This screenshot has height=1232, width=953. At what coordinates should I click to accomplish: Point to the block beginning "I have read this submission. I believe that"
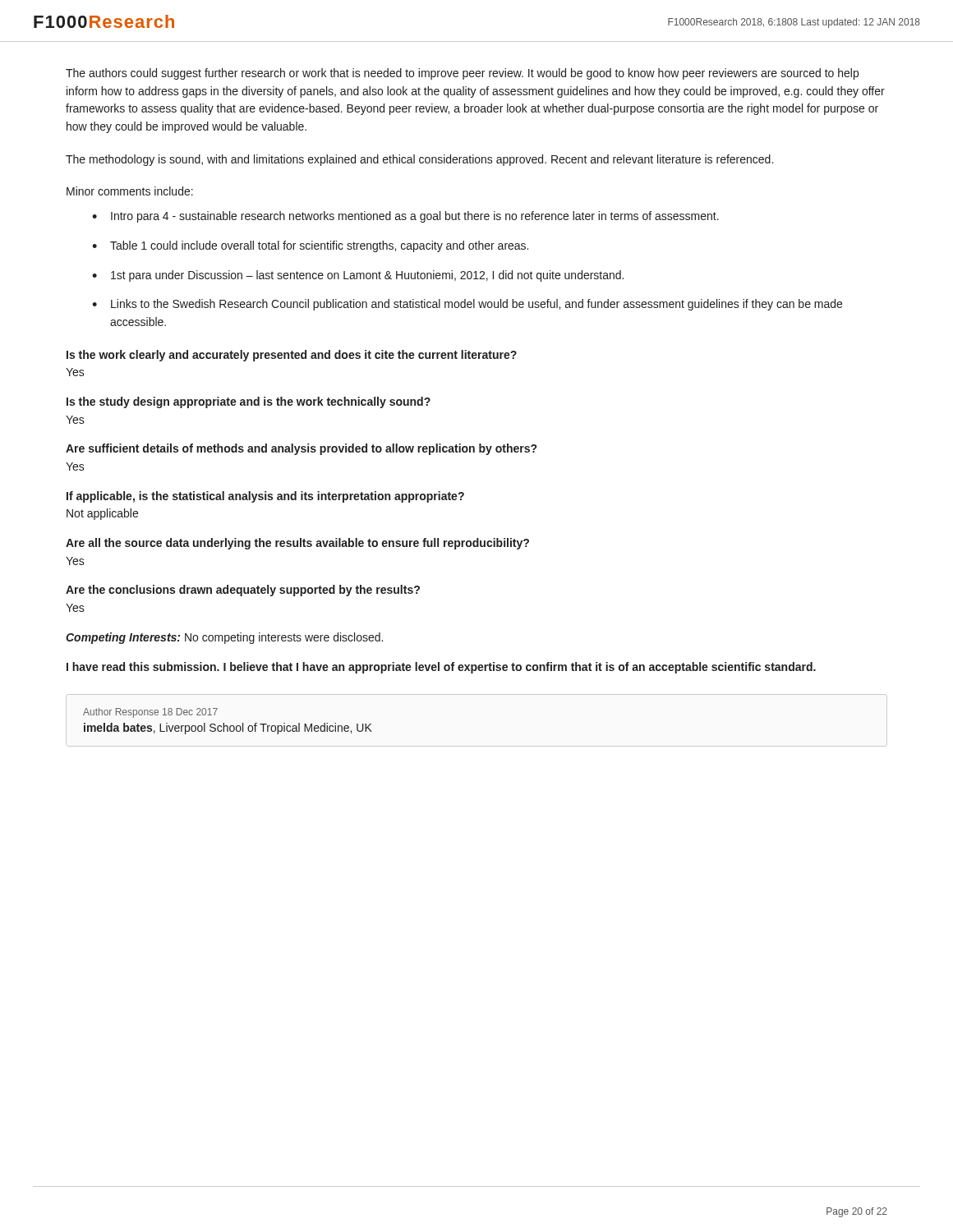pos(441,667)
